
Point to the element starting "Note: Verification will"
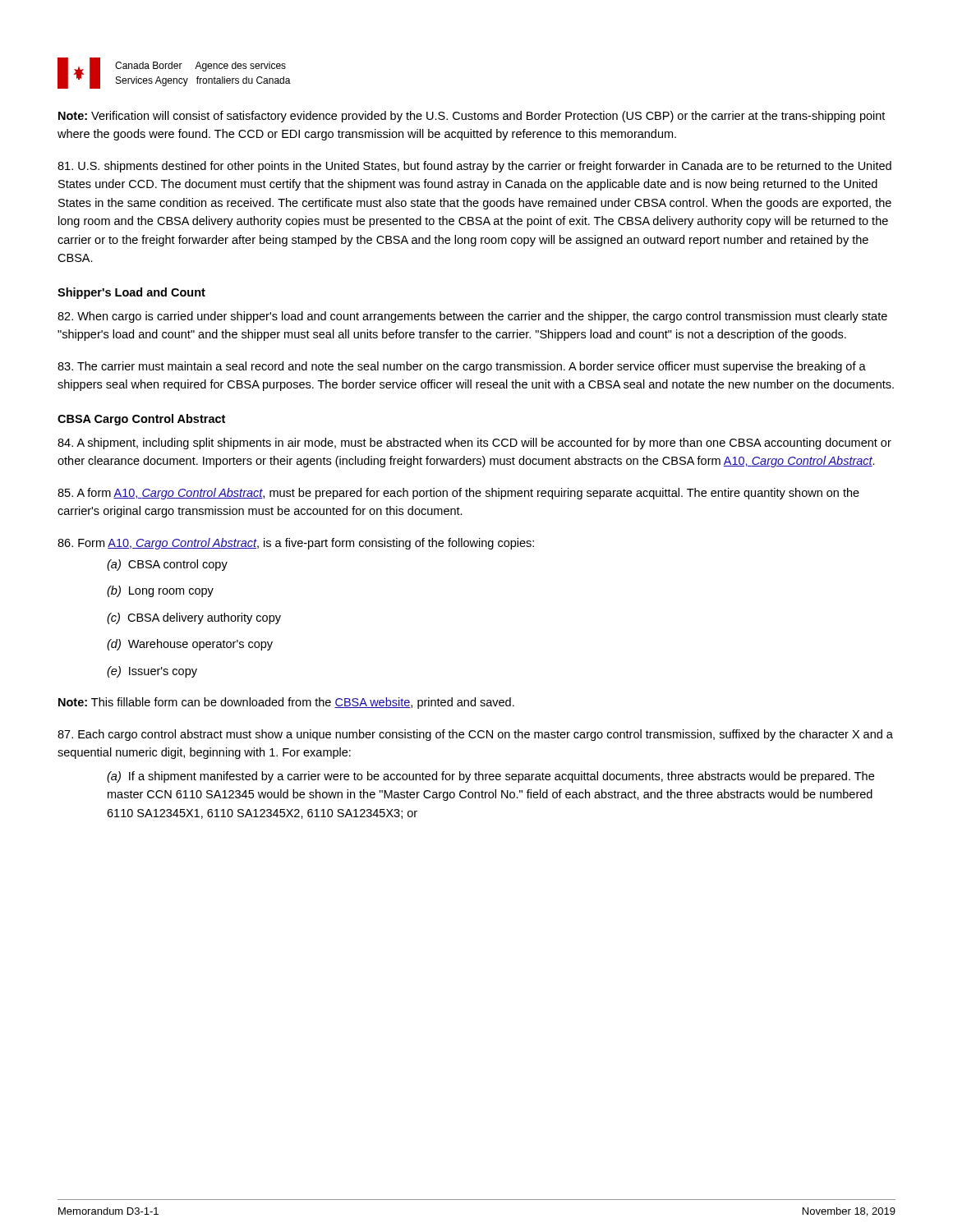tap(471, 125)
